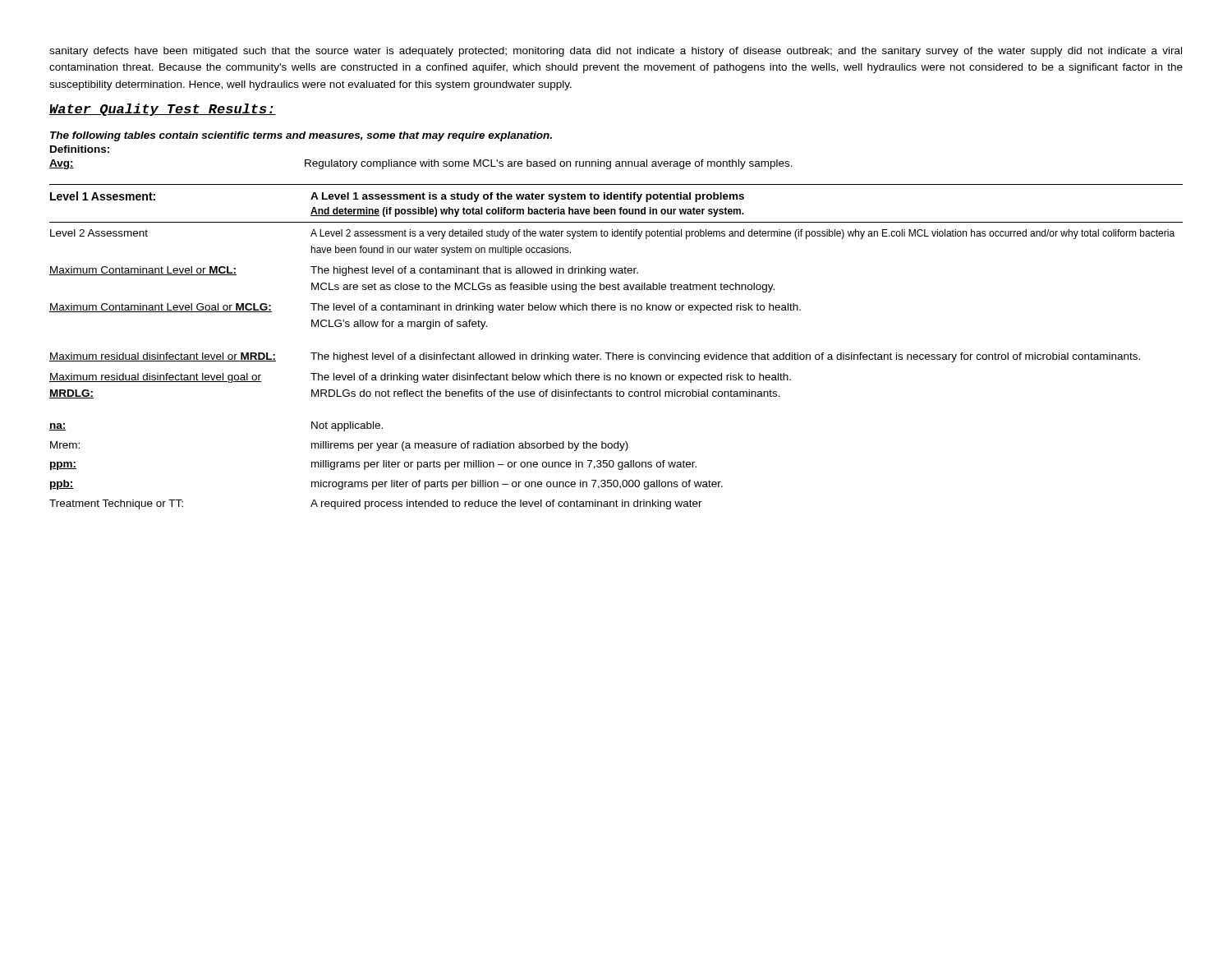The image size is (1232, 953).
Task: Locate the text starting "The following tables contain scientific terms"
Action: (x=301, y=136)
